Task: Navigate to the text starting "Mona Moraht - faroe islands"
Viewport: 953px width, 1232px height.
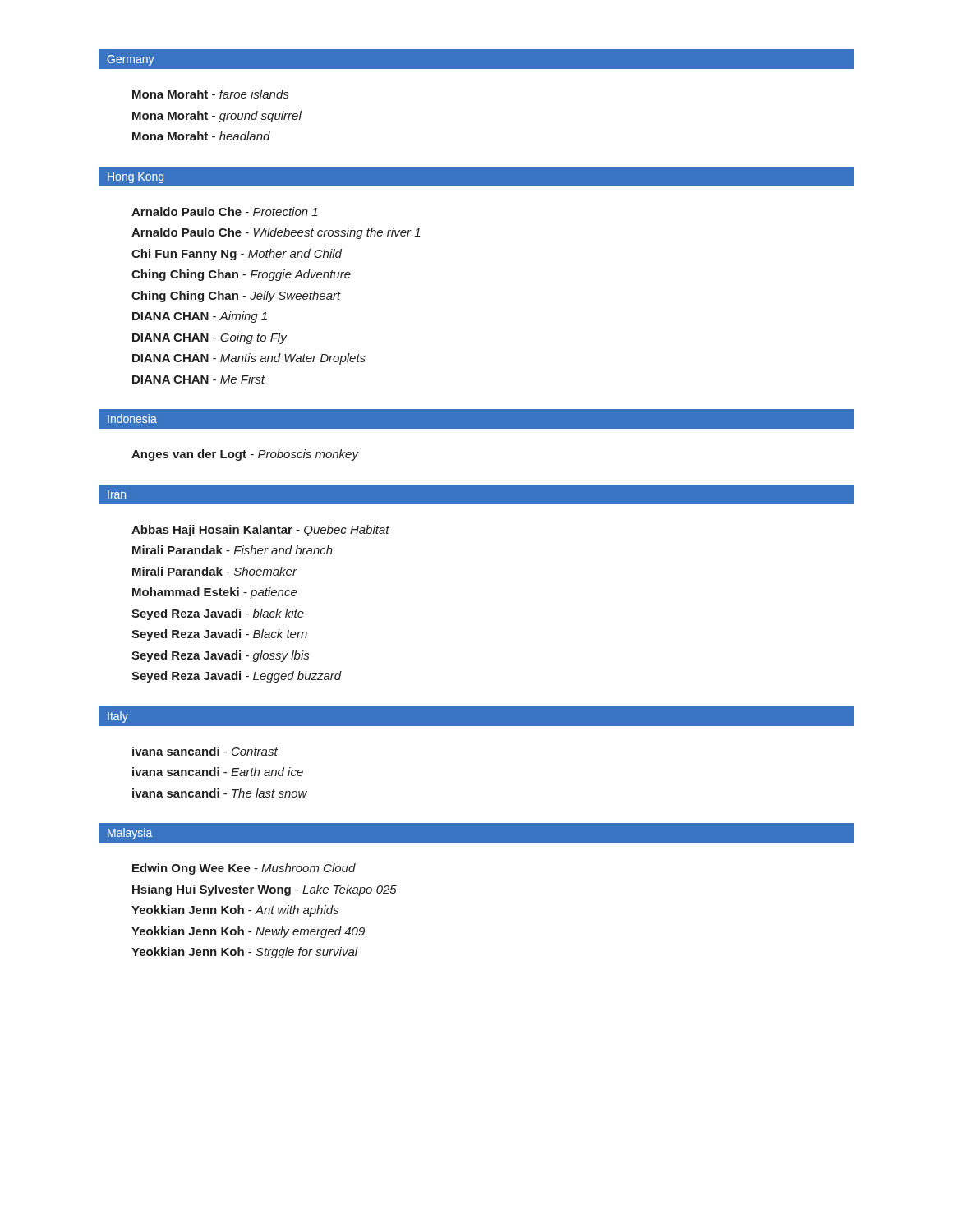Action: pyautogui.click(x=210, y=94)
